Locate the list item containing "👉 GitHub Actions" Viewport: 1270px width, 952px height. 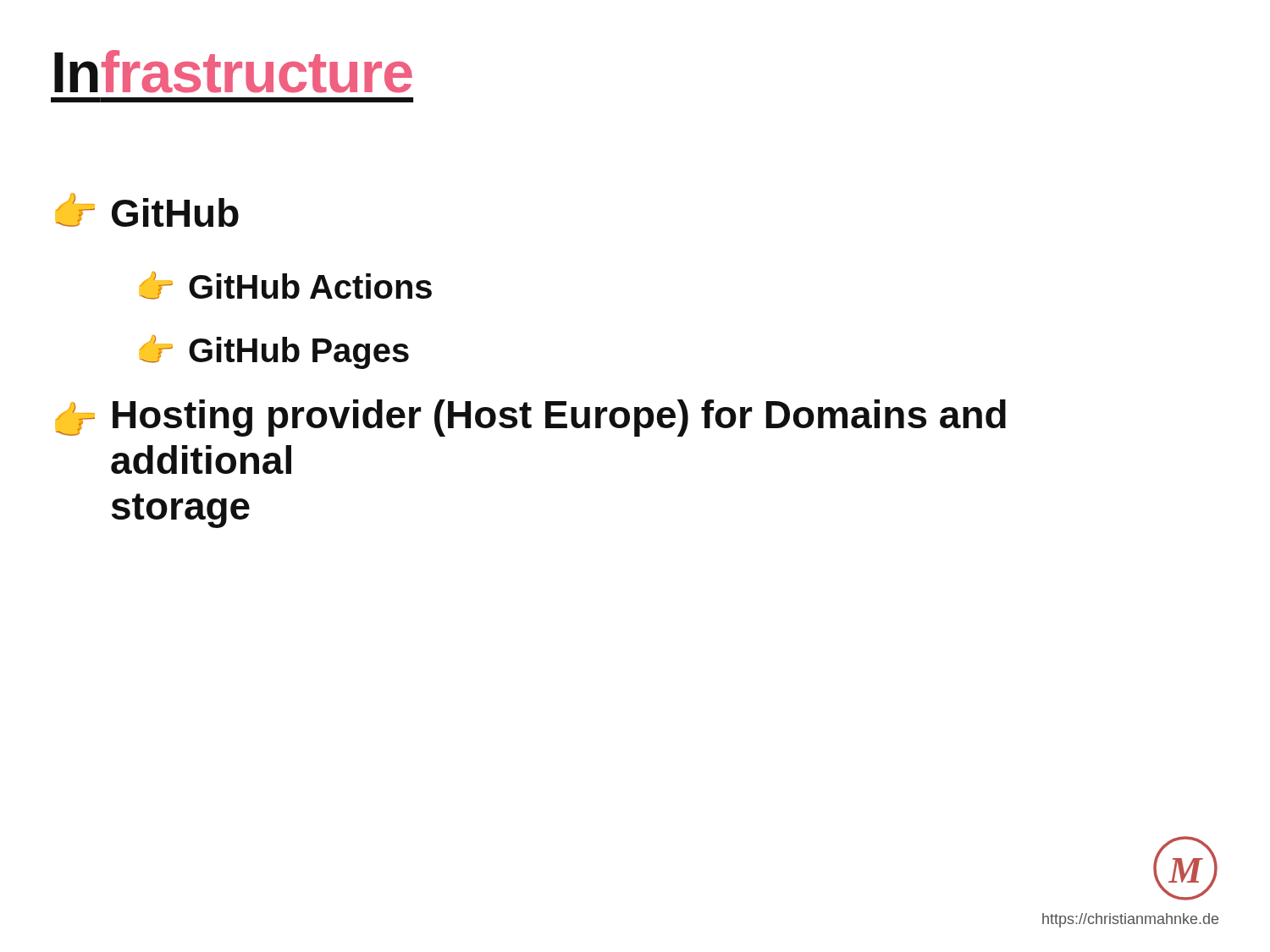284,287
